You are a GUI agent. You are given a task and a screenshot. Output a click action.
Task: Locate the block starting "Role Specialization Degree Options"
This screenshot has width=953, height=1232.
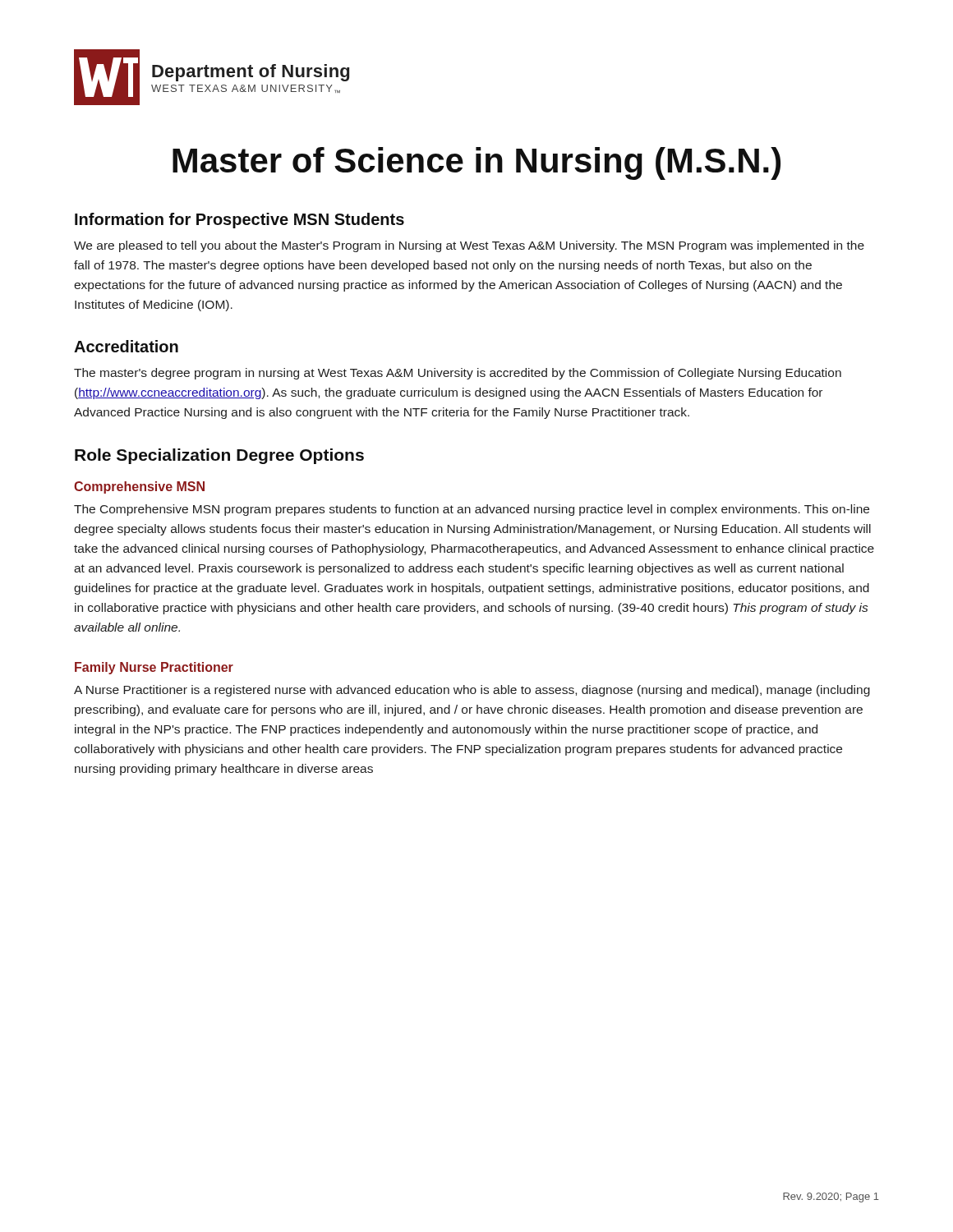[x=219, y=456]
